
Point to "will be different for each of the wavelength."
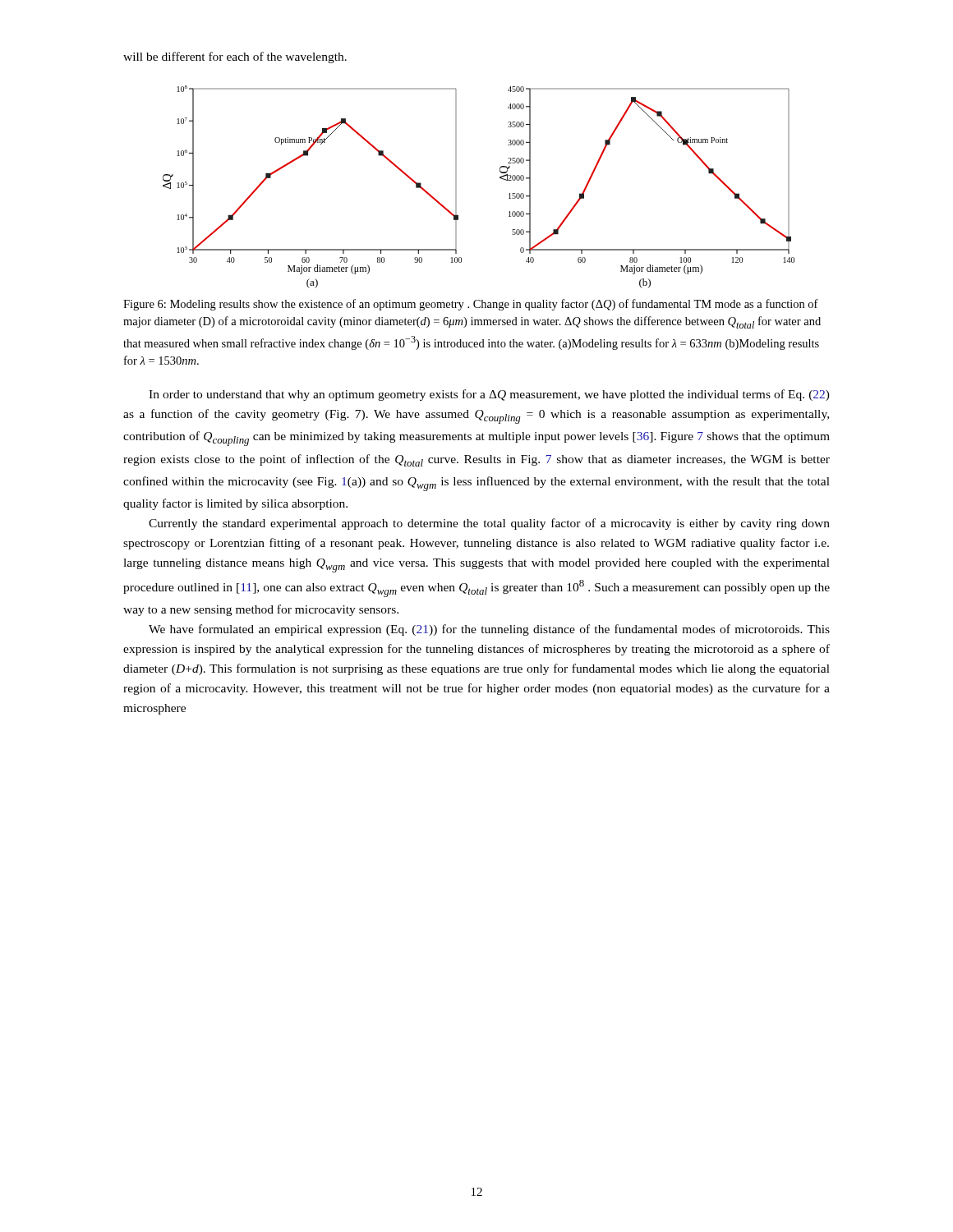[x=235, y=56]
